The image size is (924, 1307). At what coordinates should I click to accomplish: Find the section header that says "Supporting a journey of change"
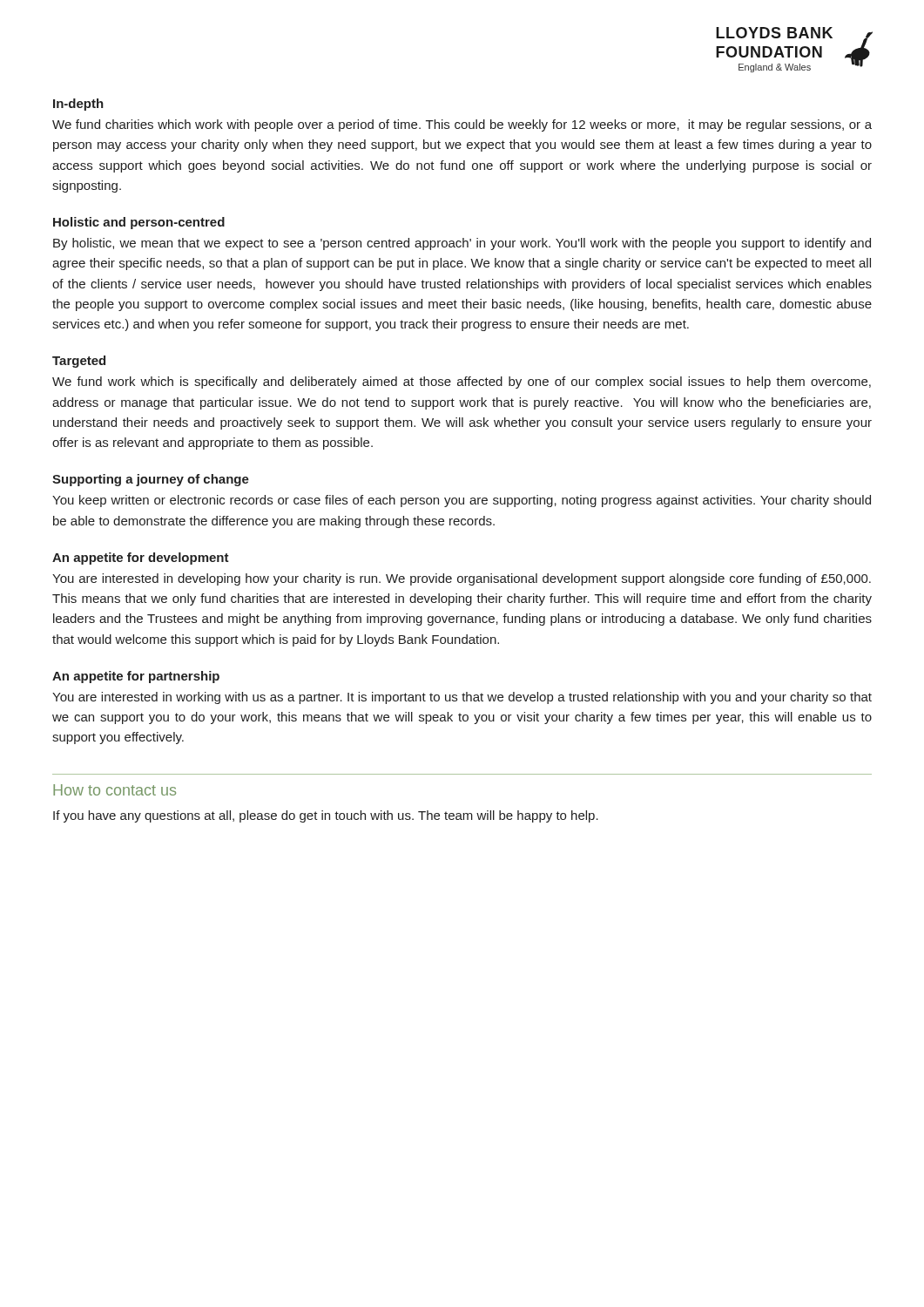[x=151, y=479]
